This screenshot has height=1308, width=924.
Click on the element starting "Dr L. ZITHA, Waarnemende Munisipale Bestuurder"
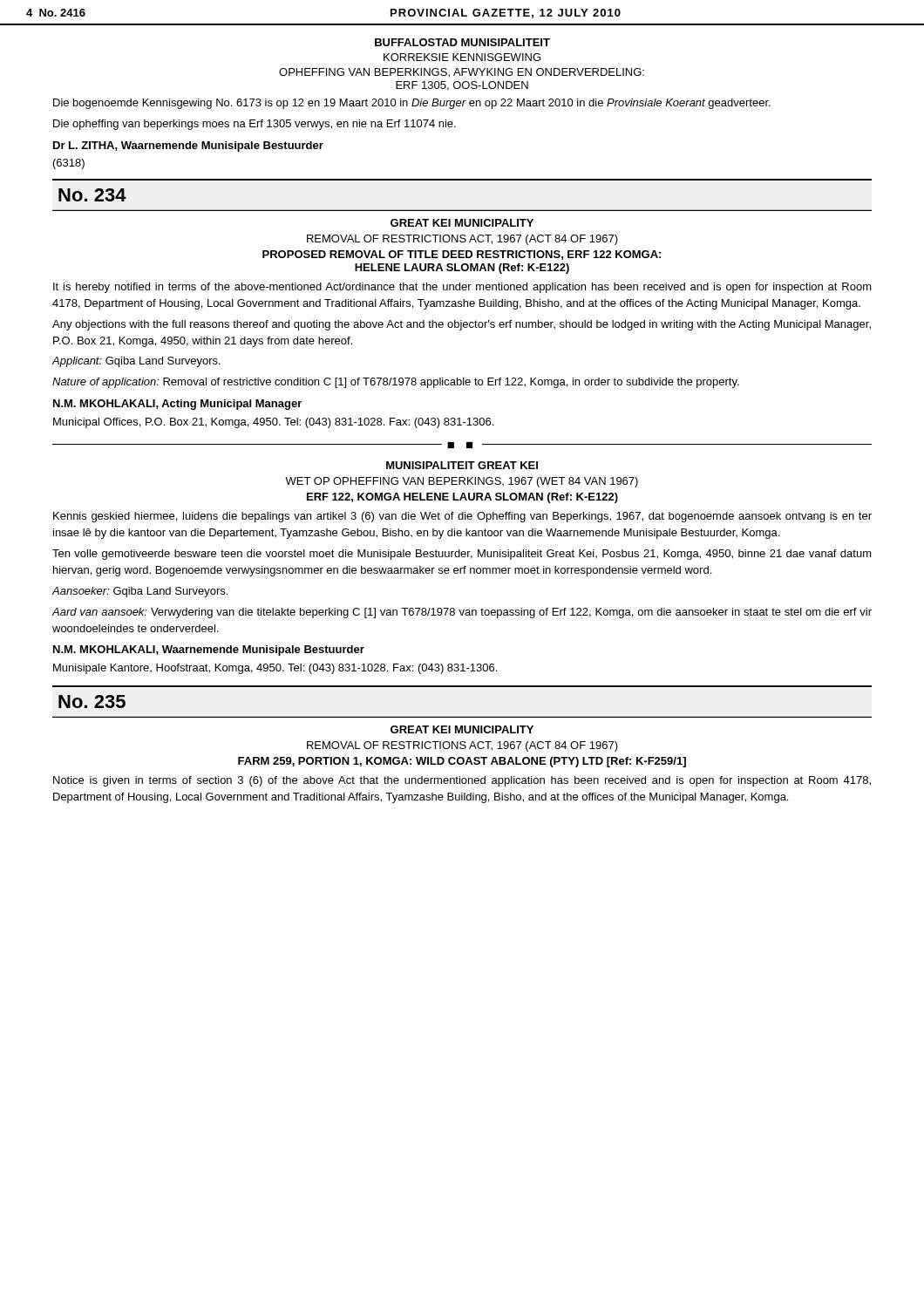pyautogui.click(x=188, y=146)
